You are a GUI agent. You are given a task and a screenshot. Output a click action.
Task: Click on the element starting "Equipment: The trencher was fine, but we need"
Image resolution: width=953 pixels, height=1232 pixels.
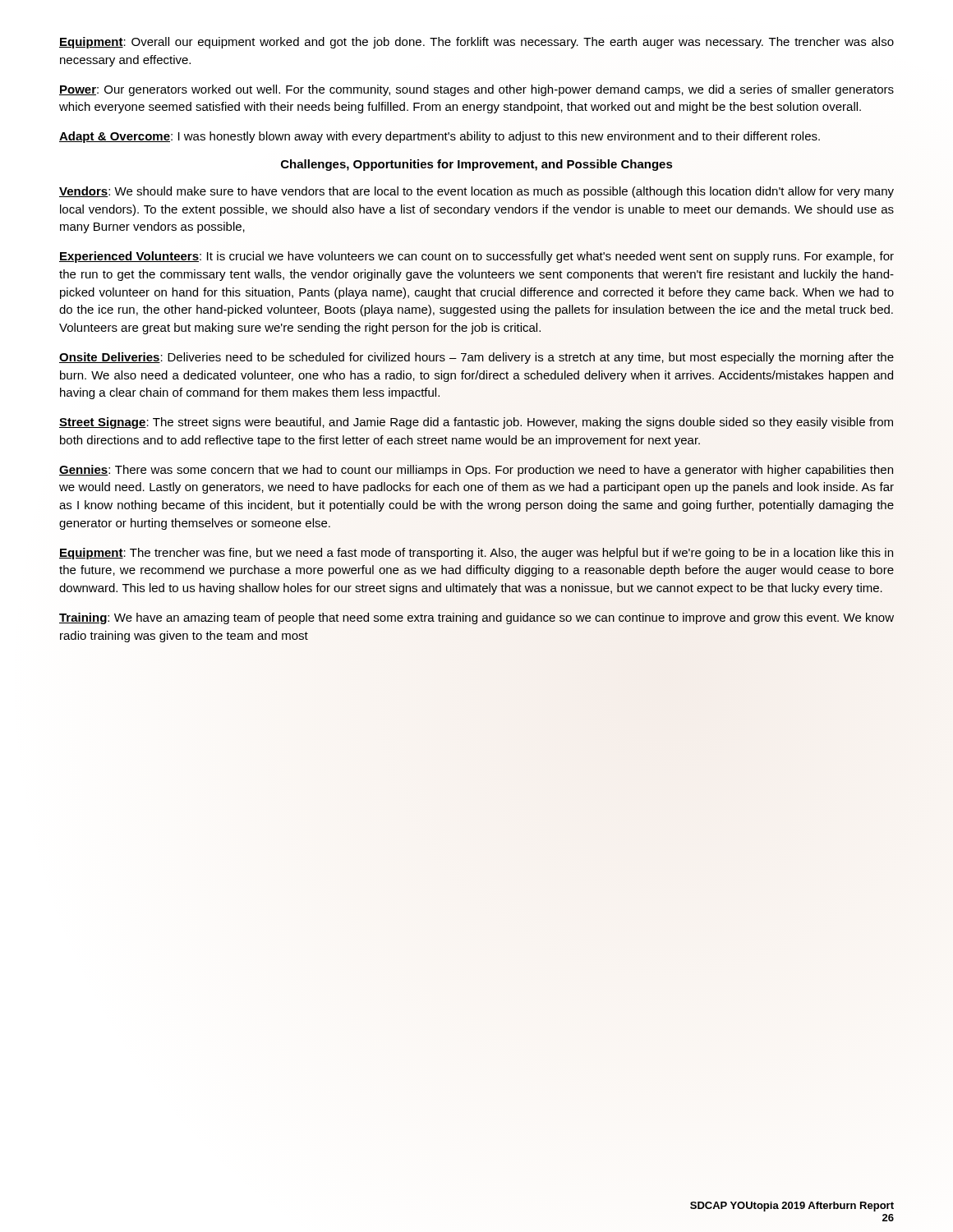476,570
